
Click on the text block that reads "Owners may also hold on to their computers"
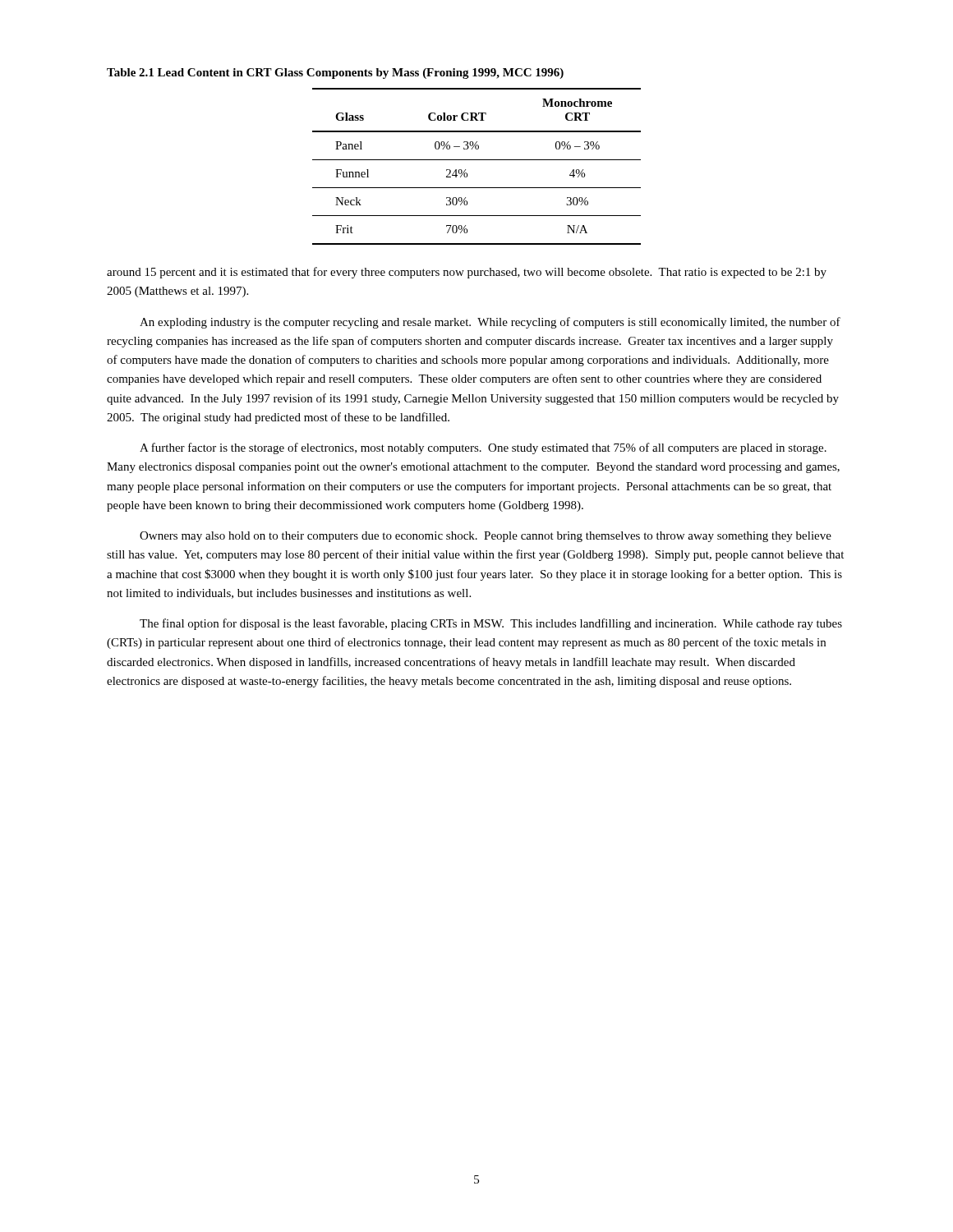tap(475, 564)
